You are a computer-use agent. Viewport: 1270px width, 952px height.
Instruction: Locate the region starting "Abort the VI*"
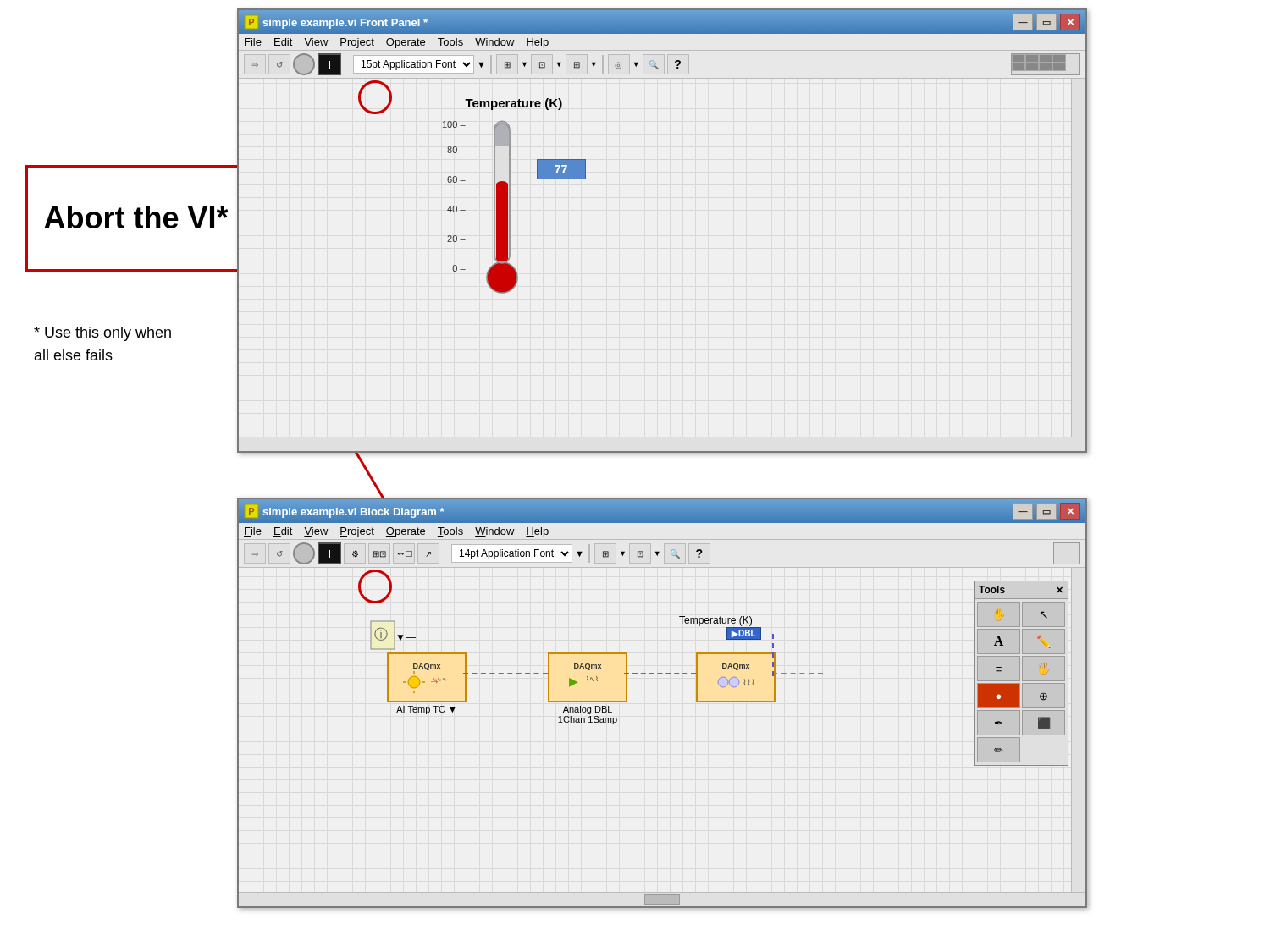(136, 218)
